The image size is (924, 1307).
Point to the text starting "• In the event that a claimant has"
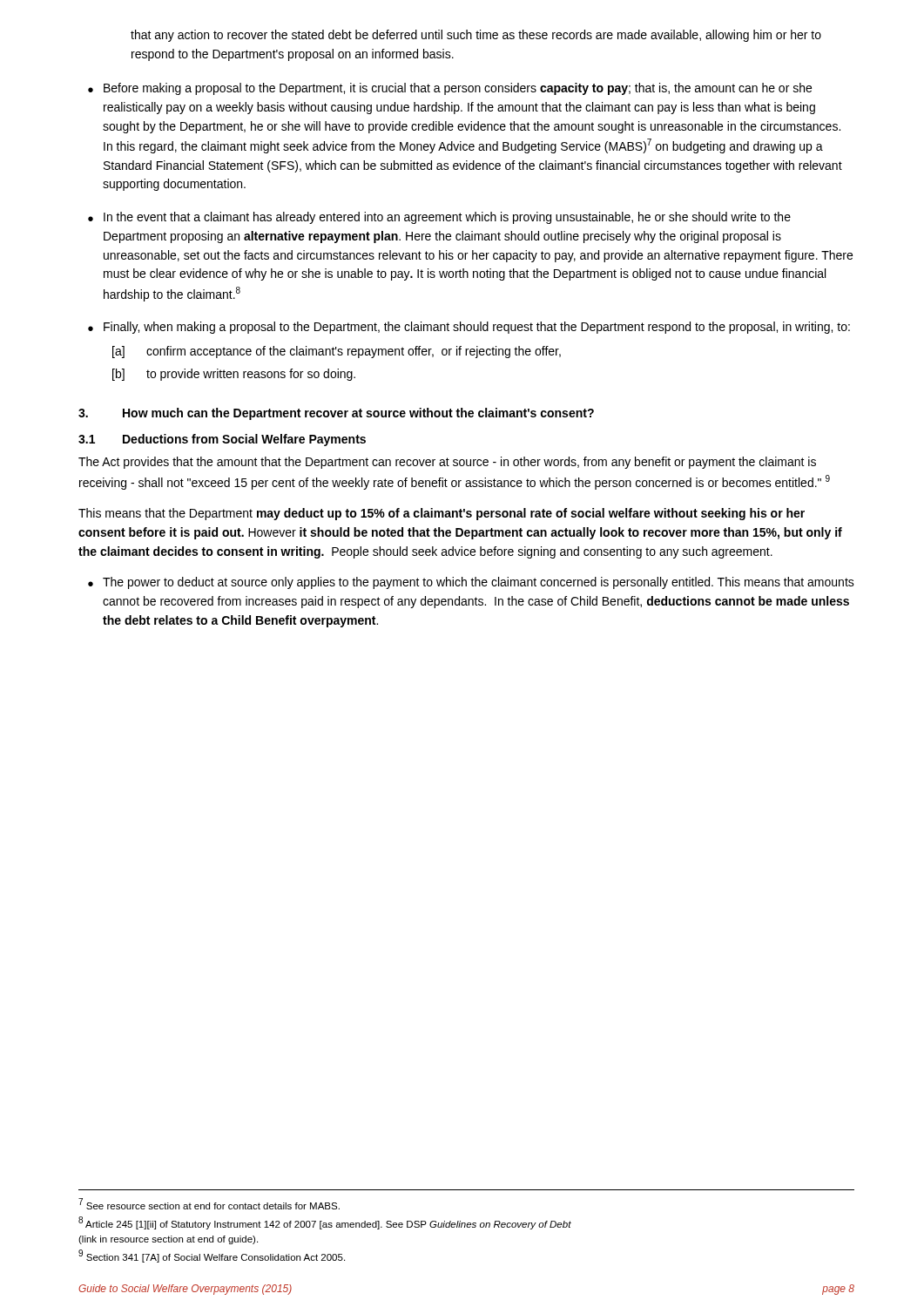pos(466,256)
